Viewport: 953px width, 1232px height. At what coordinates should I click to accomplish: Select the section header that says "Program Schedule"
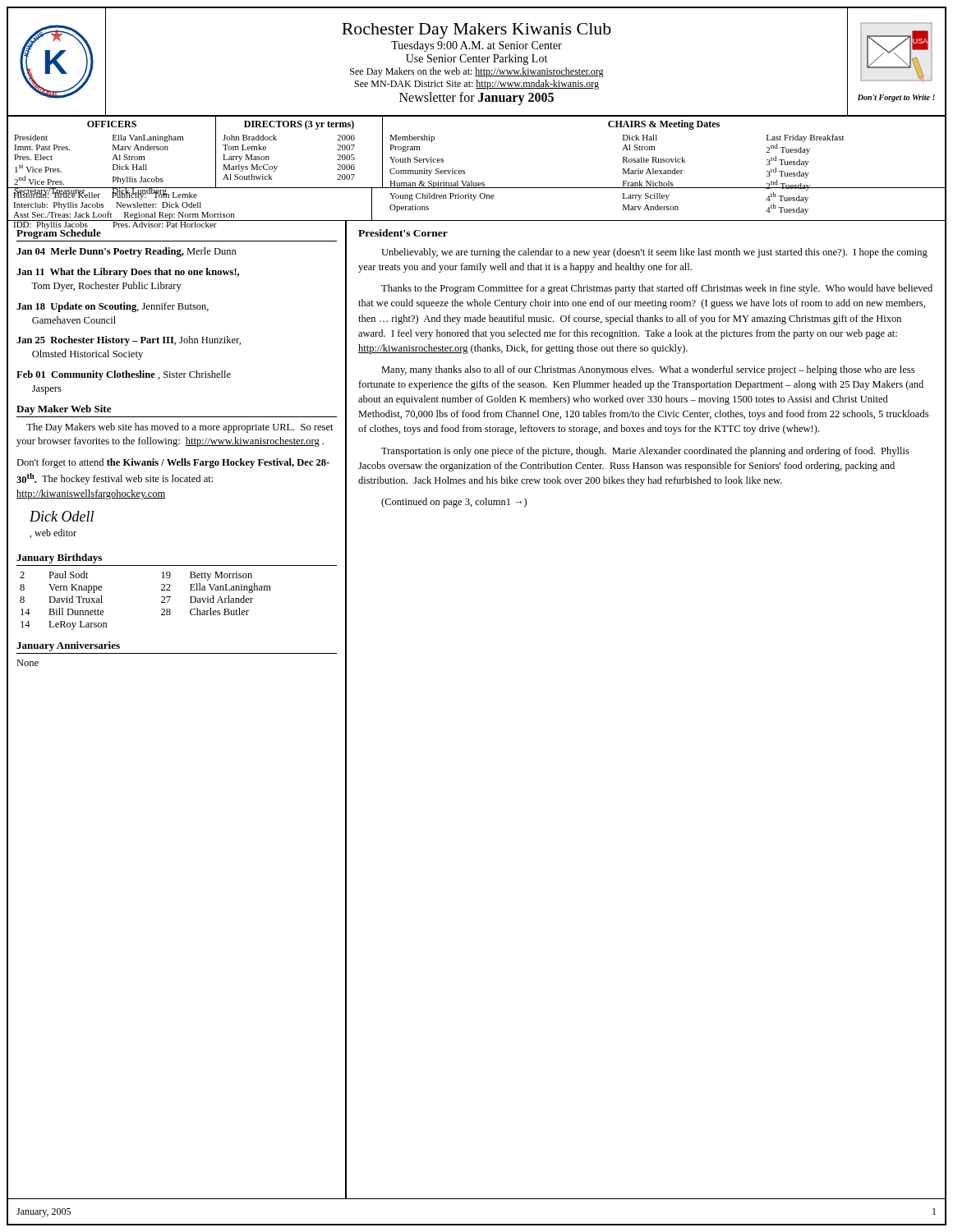coord(59,233)
